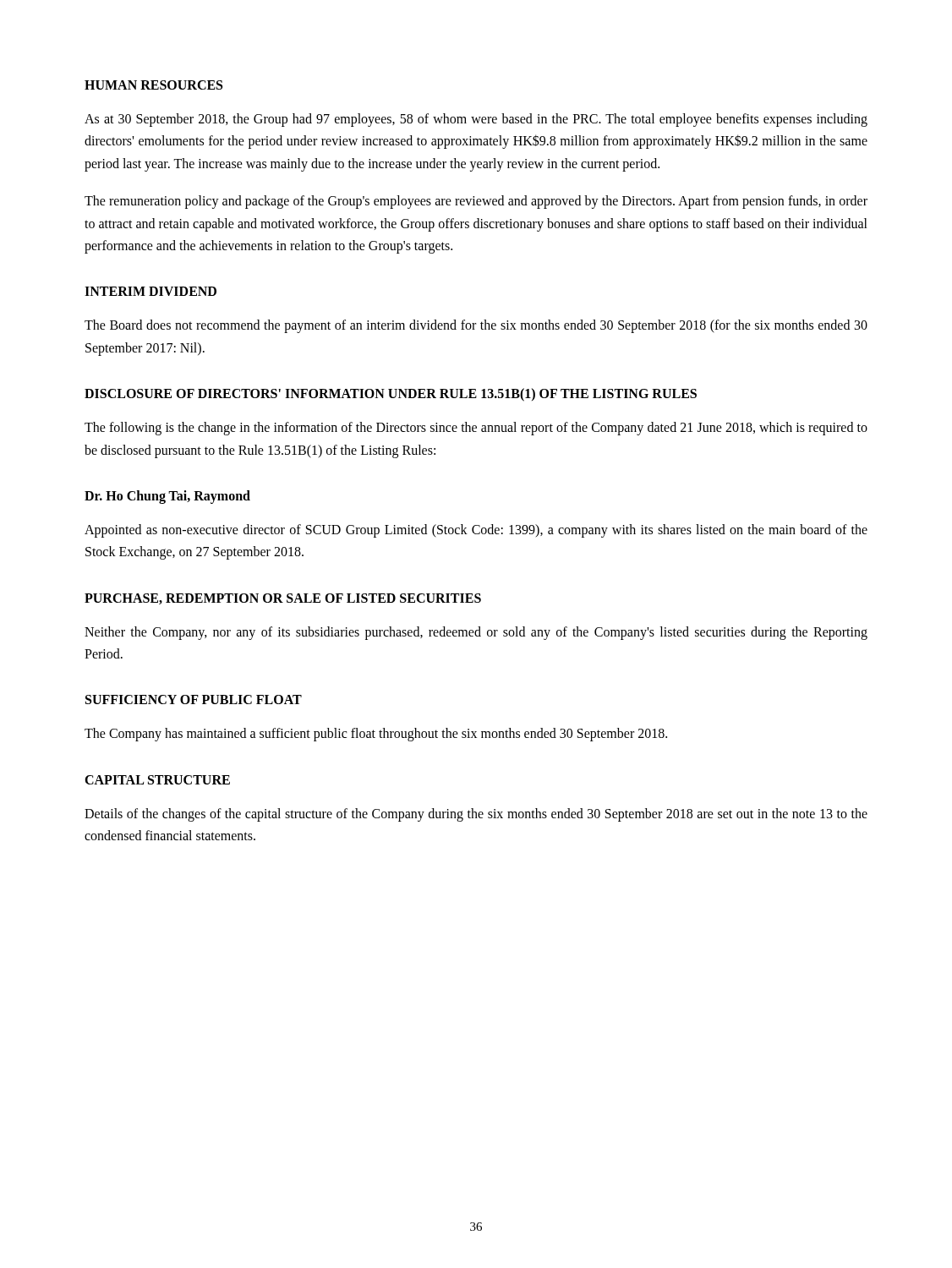Image resolution: width=952 pixels, height=1268 pixels.
Task: Find the text block with the text "The remuneration policy and package"
Action: [476, 223]
